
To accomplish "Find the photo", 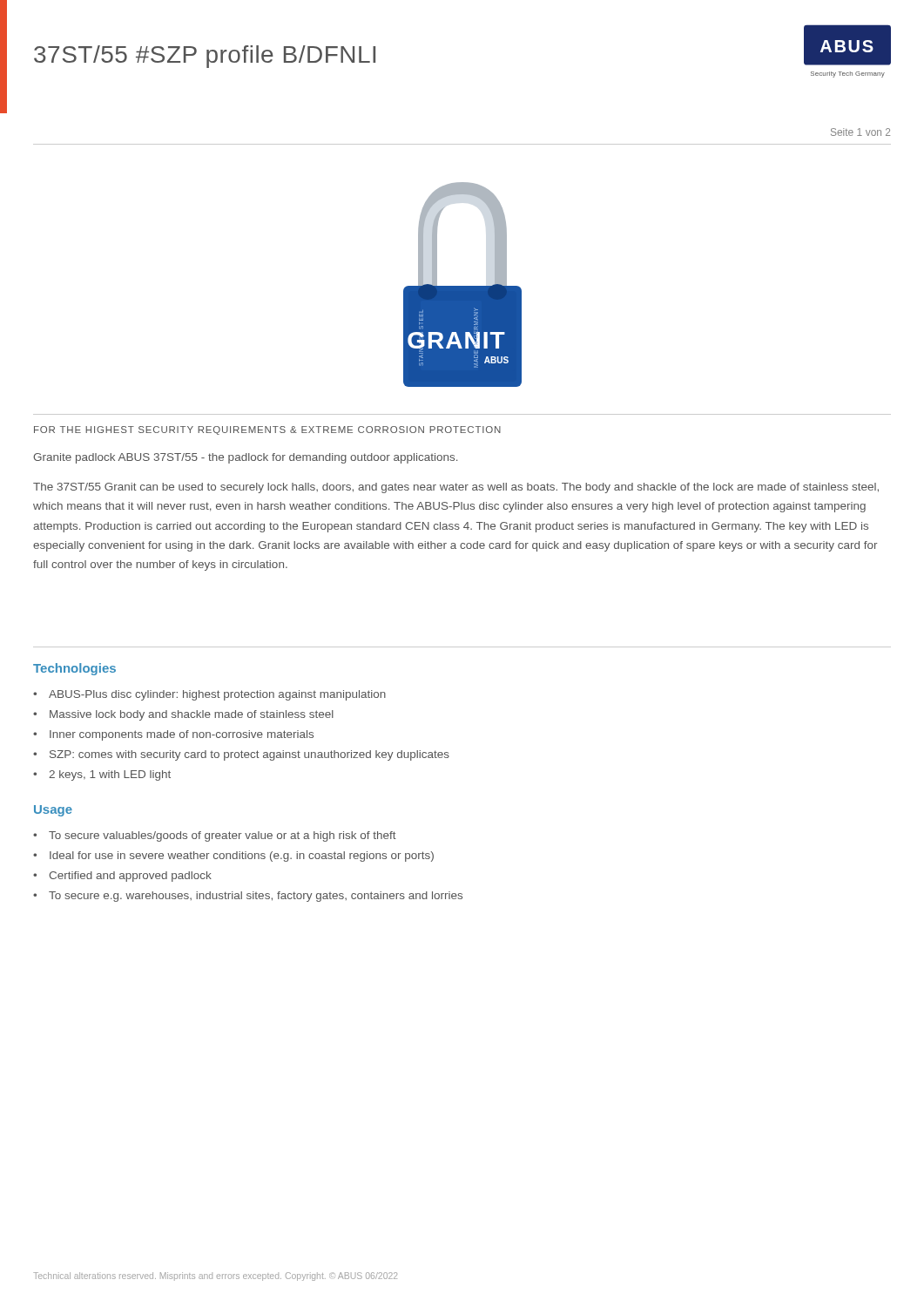I will pyautogui.click(x=462, y=279).
